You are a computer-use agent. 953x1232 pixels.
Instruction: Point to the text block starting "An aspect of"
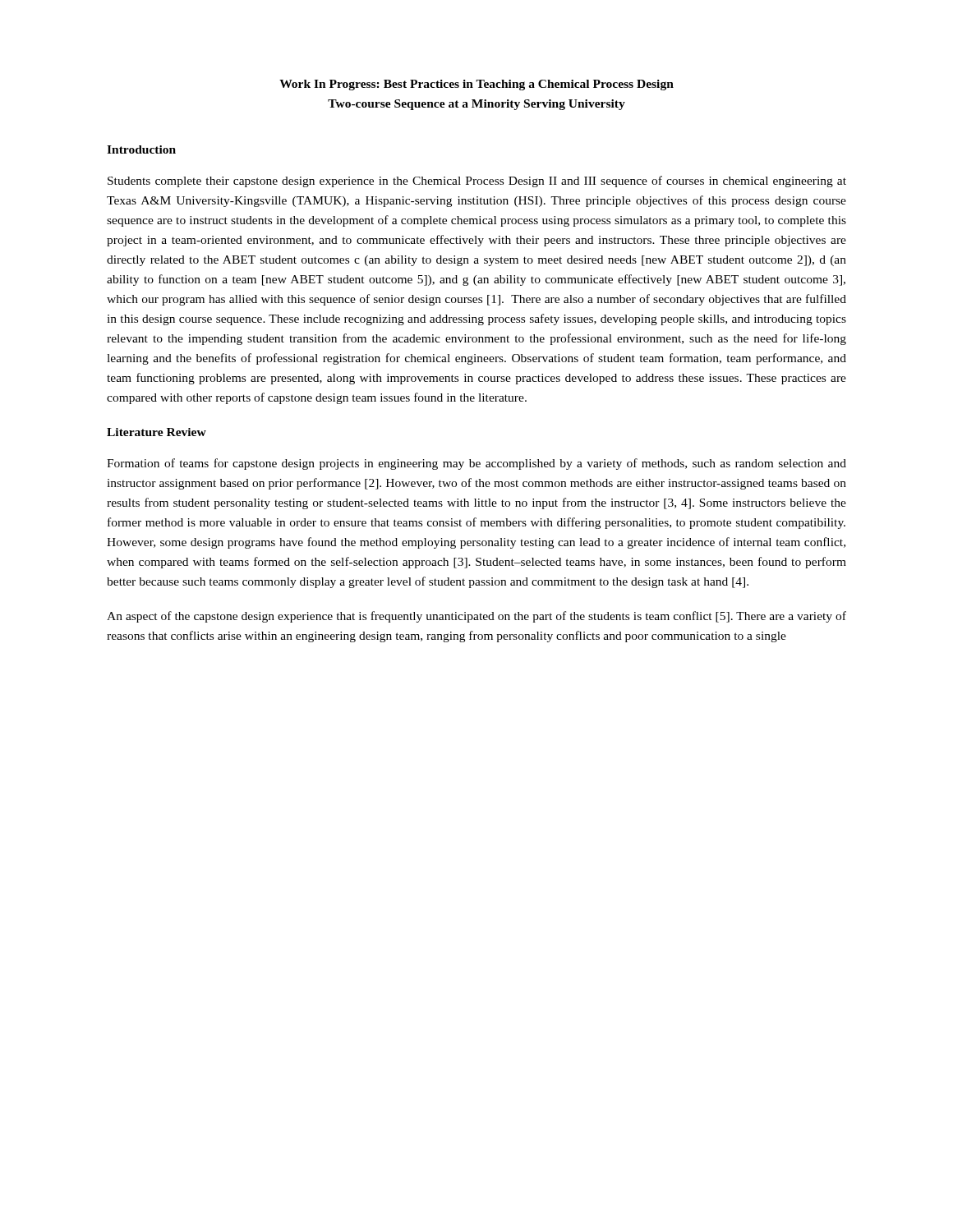[476, 626]
